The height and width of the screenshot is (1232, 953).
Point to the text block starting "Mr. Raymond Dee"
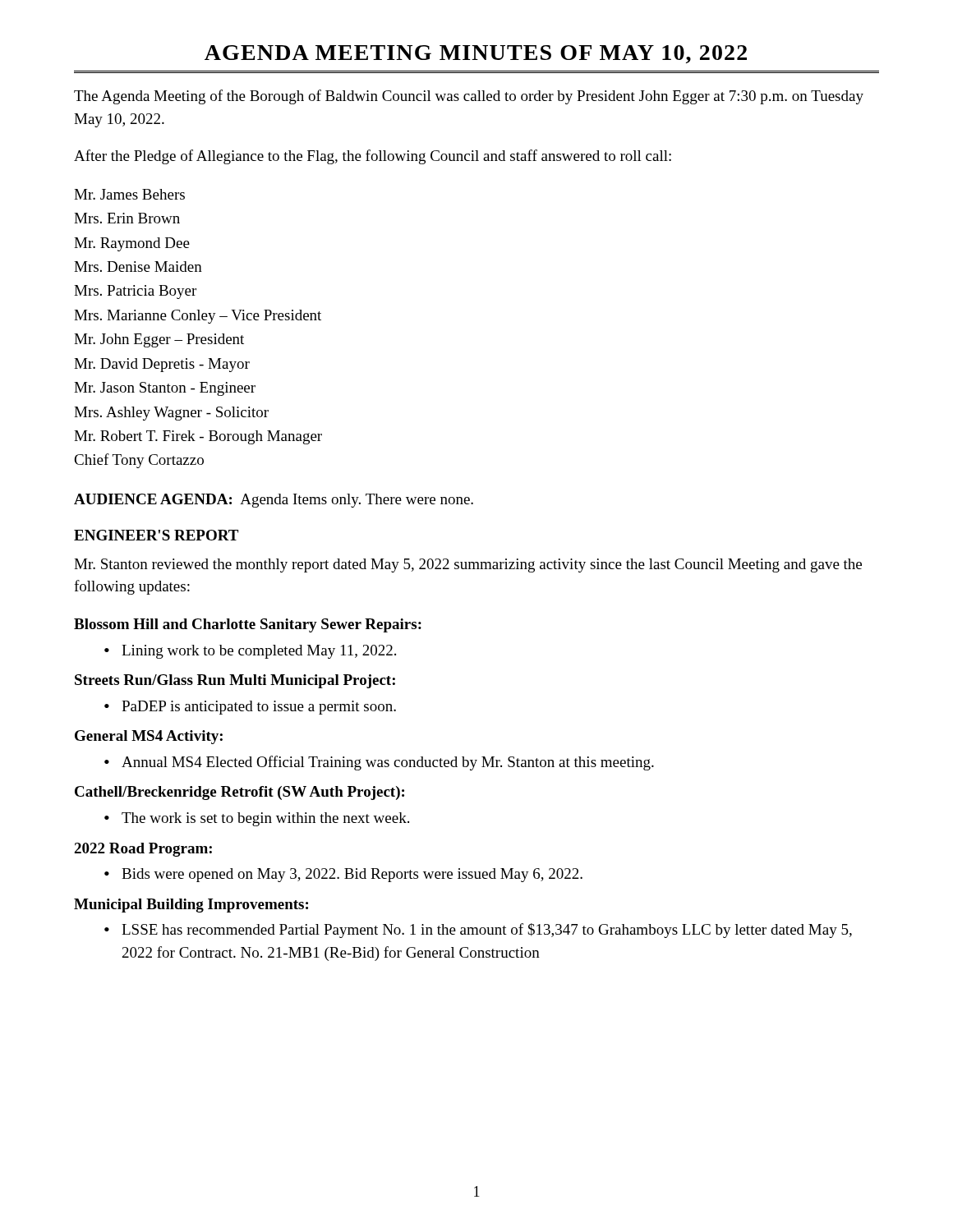132,242
